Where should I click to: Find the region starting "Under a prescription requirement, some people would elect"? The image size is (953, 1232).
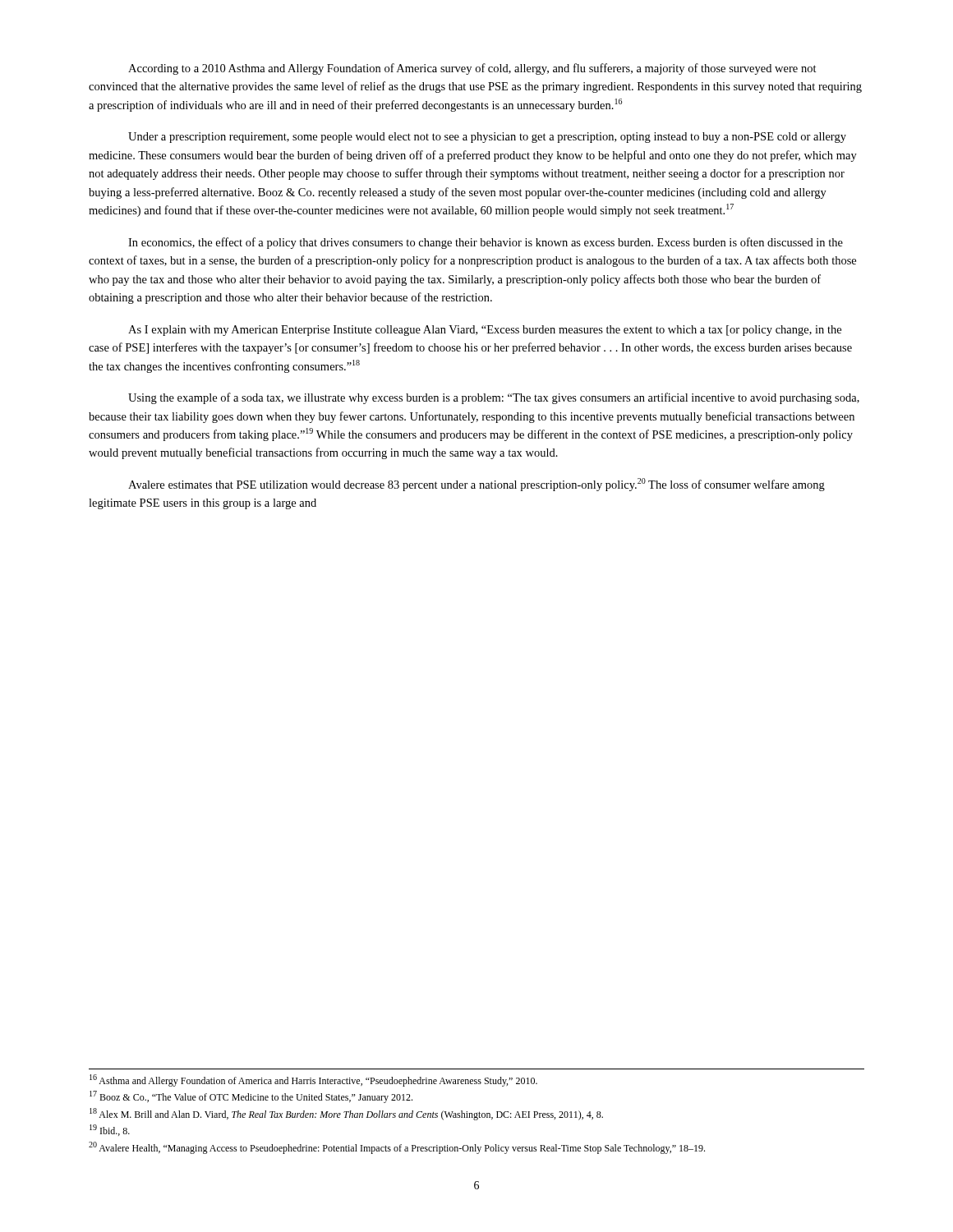pos(473,174)
